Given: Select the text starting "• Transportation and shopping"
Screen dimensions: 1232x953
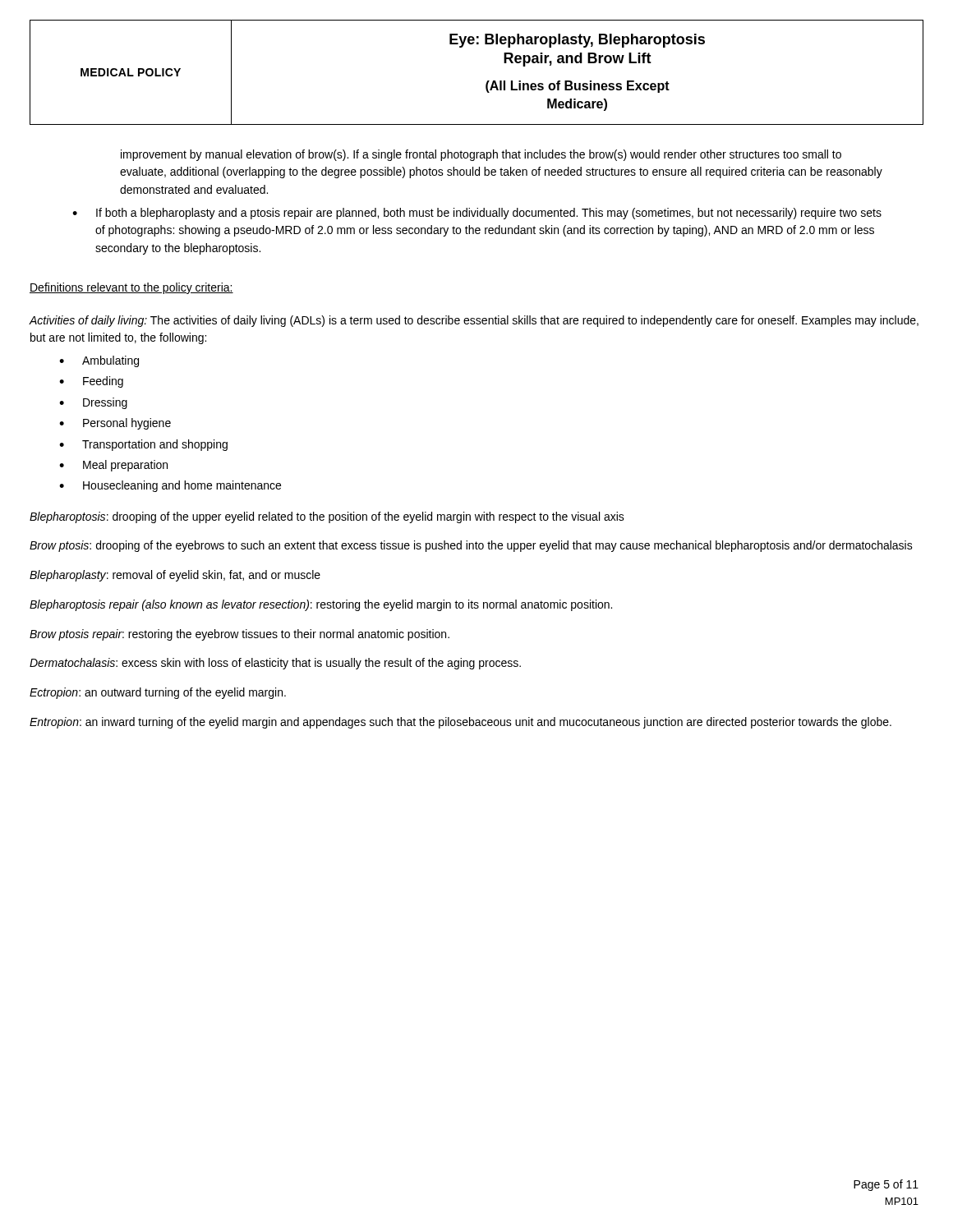Looking at the screenshot, I should [144, 445].
